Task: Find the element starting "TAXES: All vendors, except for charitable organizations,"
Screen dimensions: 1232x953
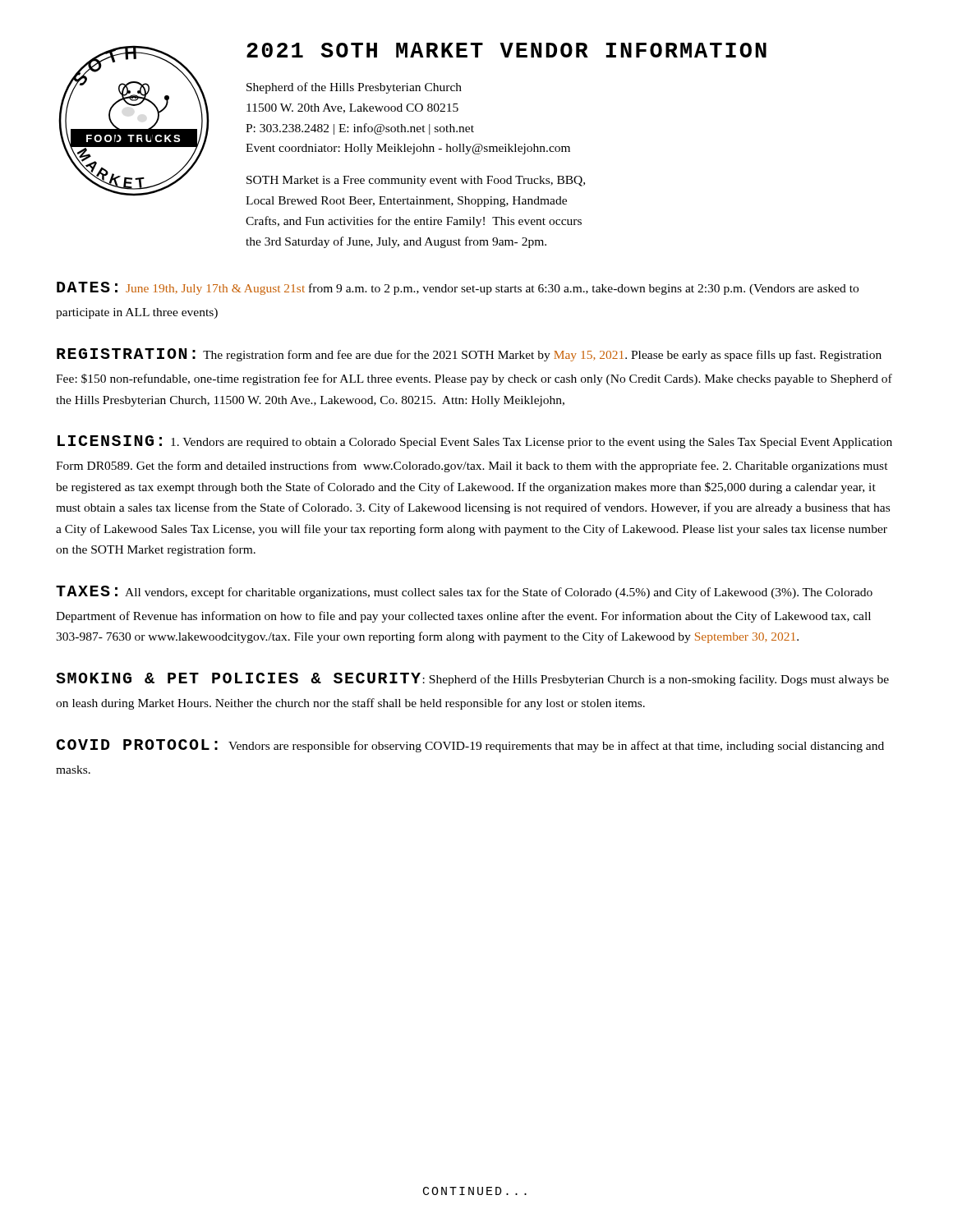Action: (x=464, y=613)
